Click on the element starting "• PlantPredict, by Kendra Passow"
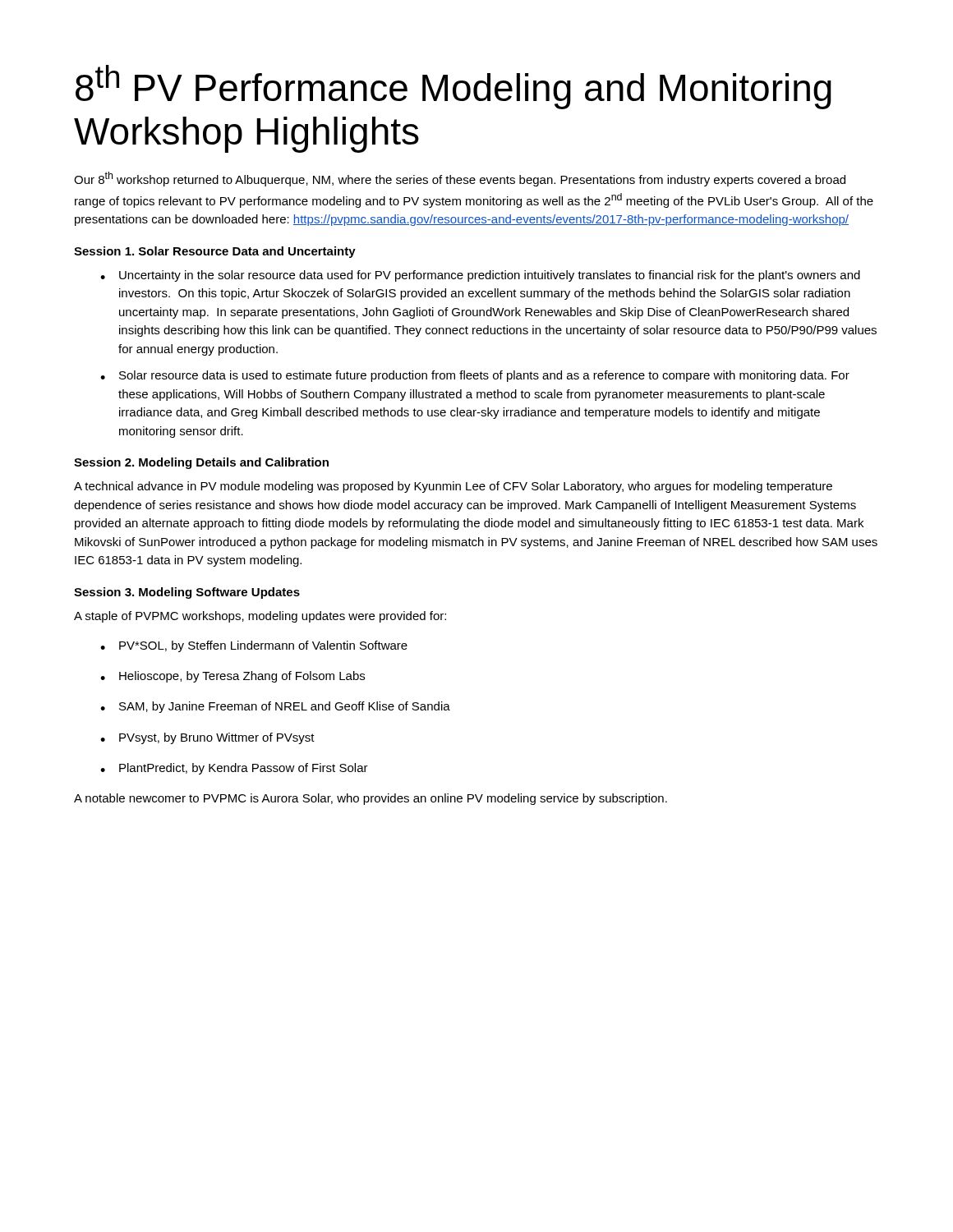 click(234, 769)
